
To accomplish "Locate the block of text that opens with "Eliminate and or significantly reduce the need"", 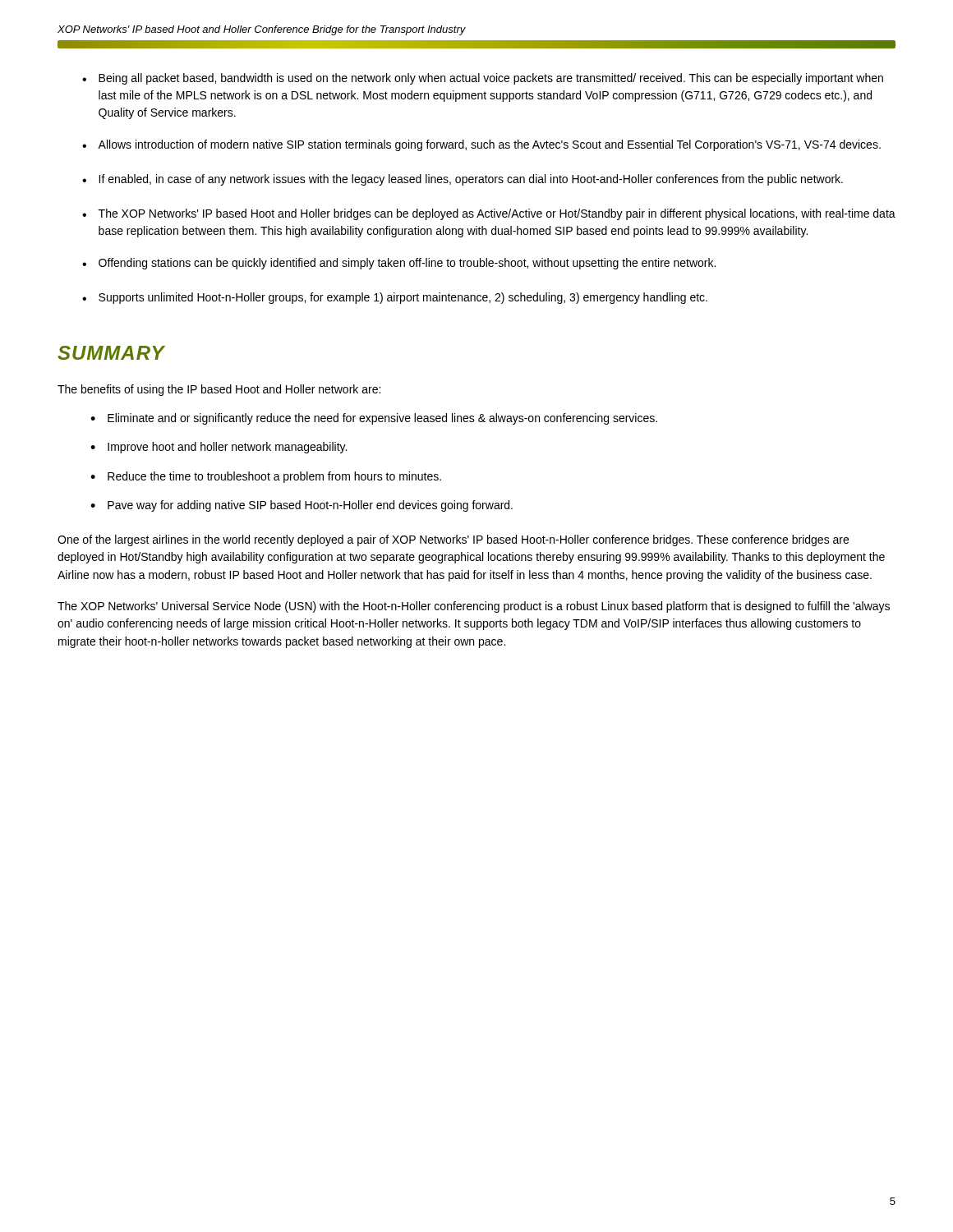I will click(x=501, y=419).
